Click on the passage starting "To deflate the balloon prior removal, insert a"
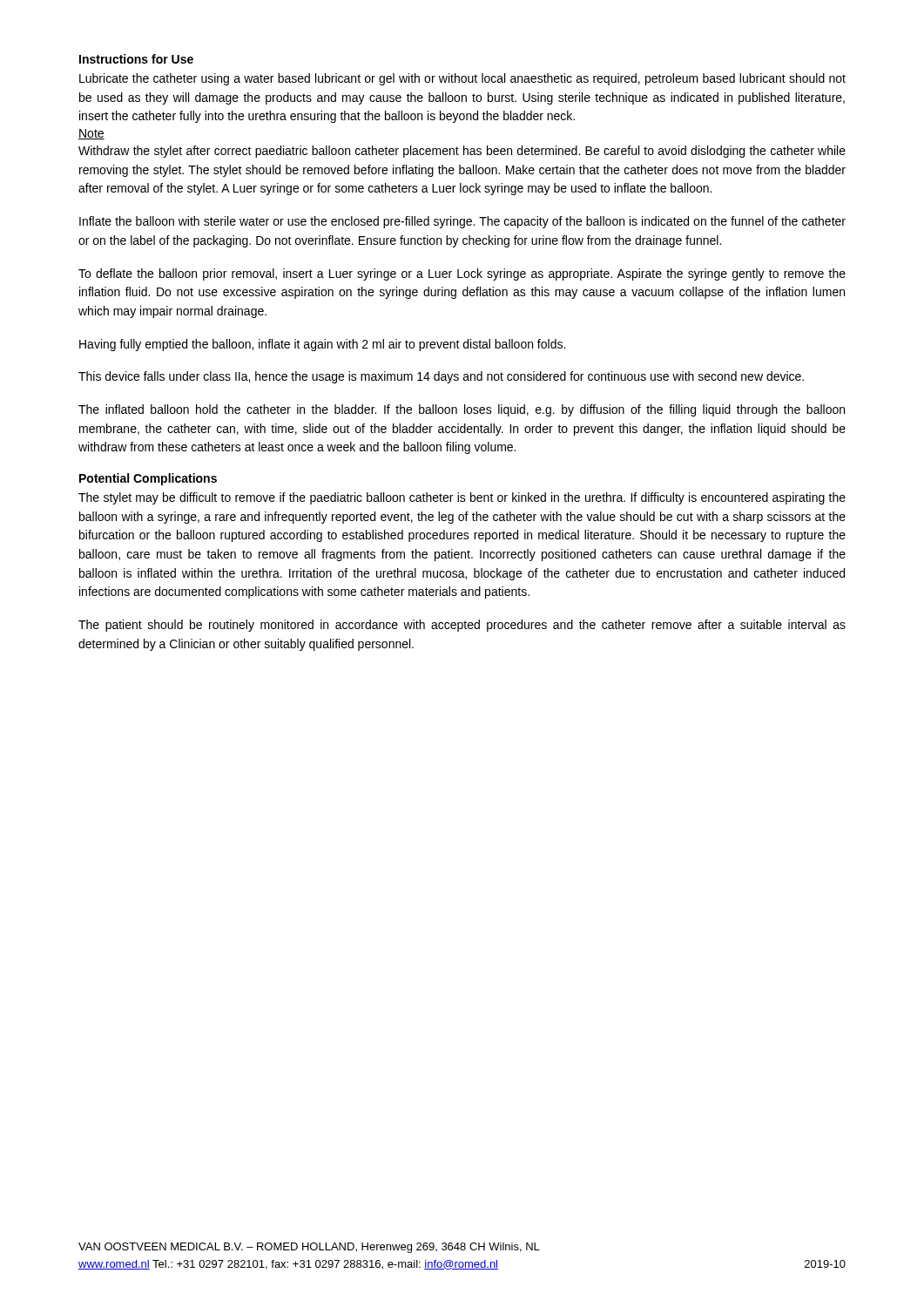The height and width of the screenshot is (1307, 924). coord(462,292)
